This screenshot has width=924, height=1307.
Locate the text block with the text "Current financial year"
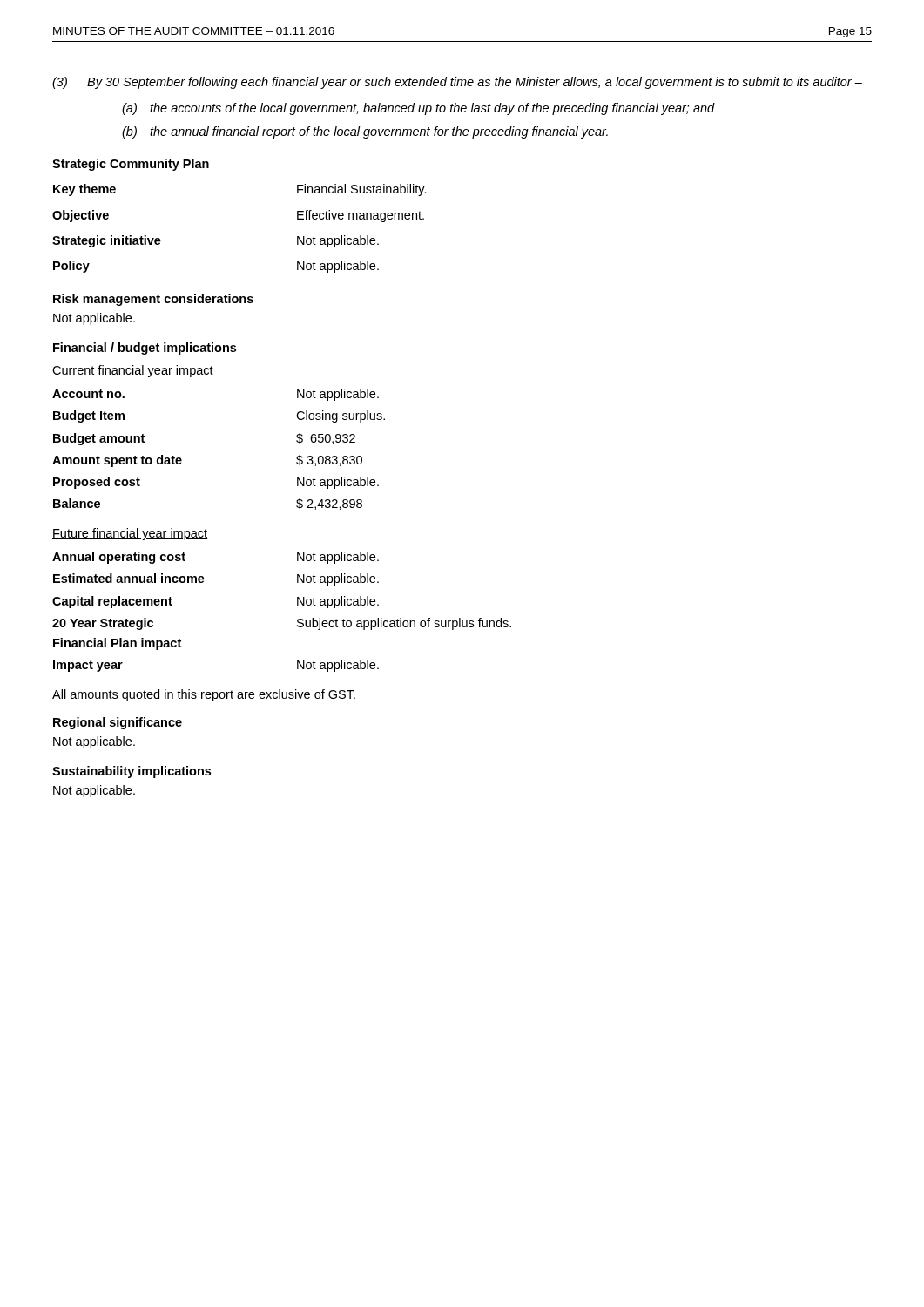(133, 370)
